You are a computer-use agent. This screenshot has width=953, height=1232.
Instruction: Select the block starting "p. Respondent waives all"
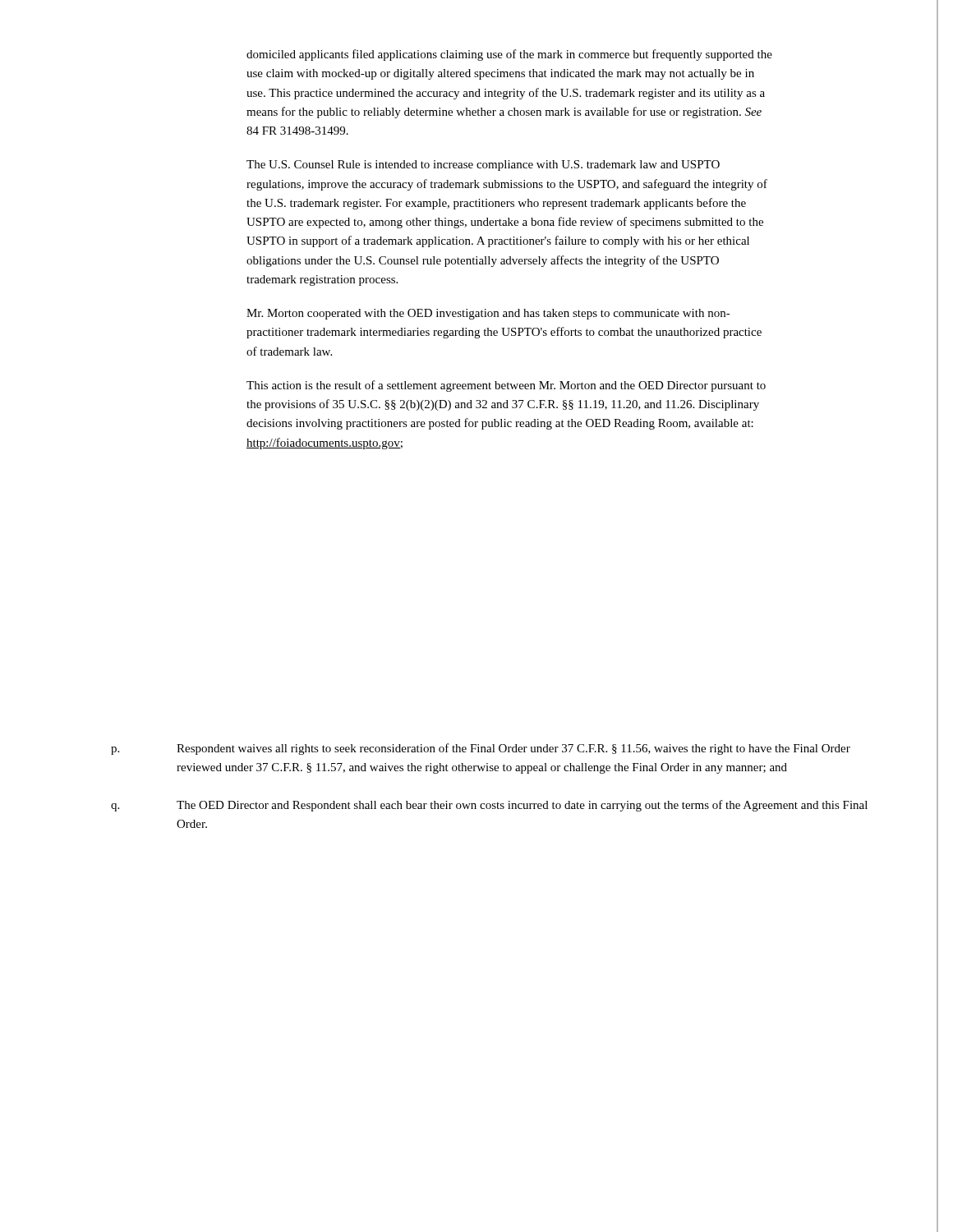click(x=476, y=758)
